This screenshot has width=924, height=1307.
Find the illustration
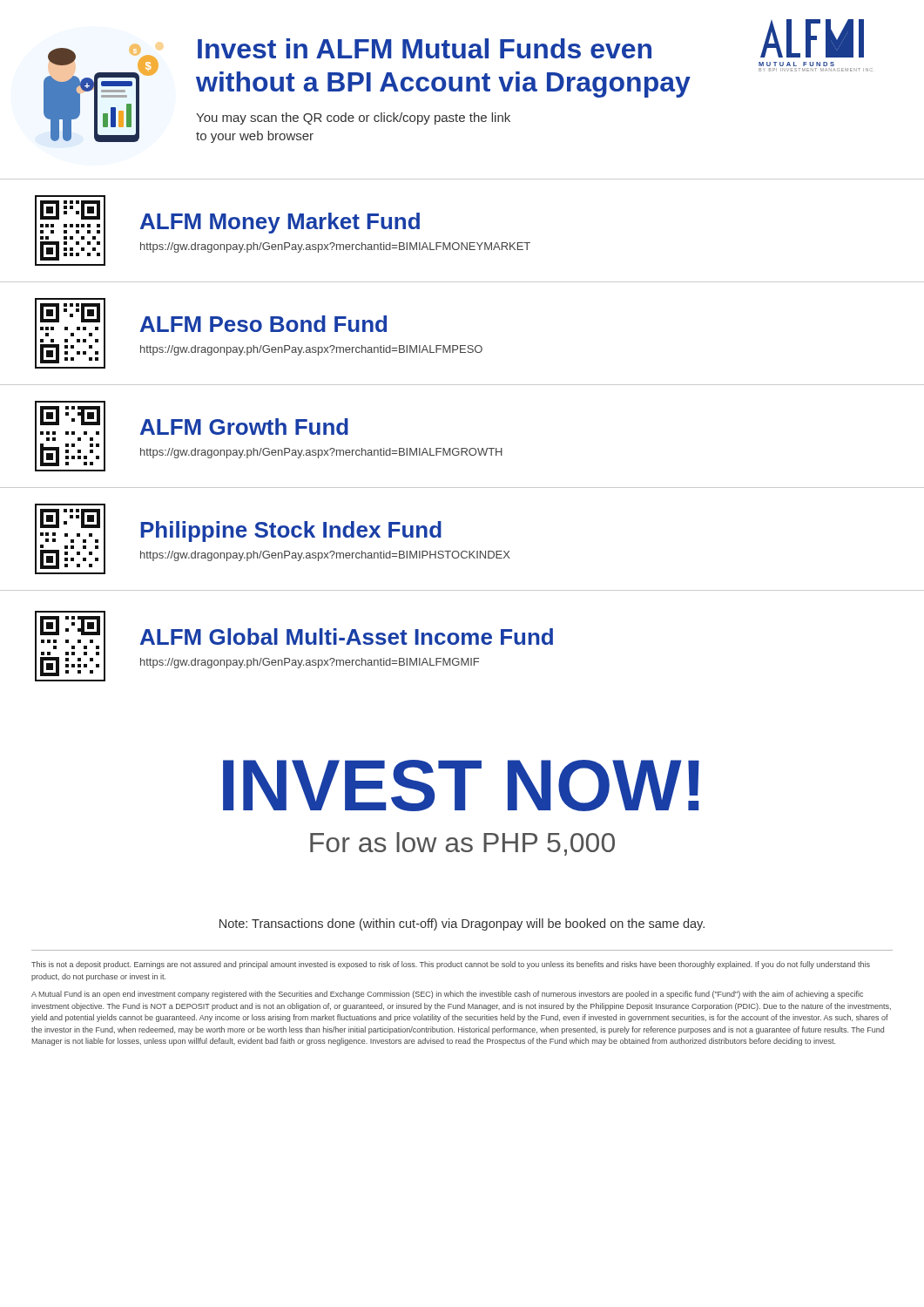click(94, 89)
